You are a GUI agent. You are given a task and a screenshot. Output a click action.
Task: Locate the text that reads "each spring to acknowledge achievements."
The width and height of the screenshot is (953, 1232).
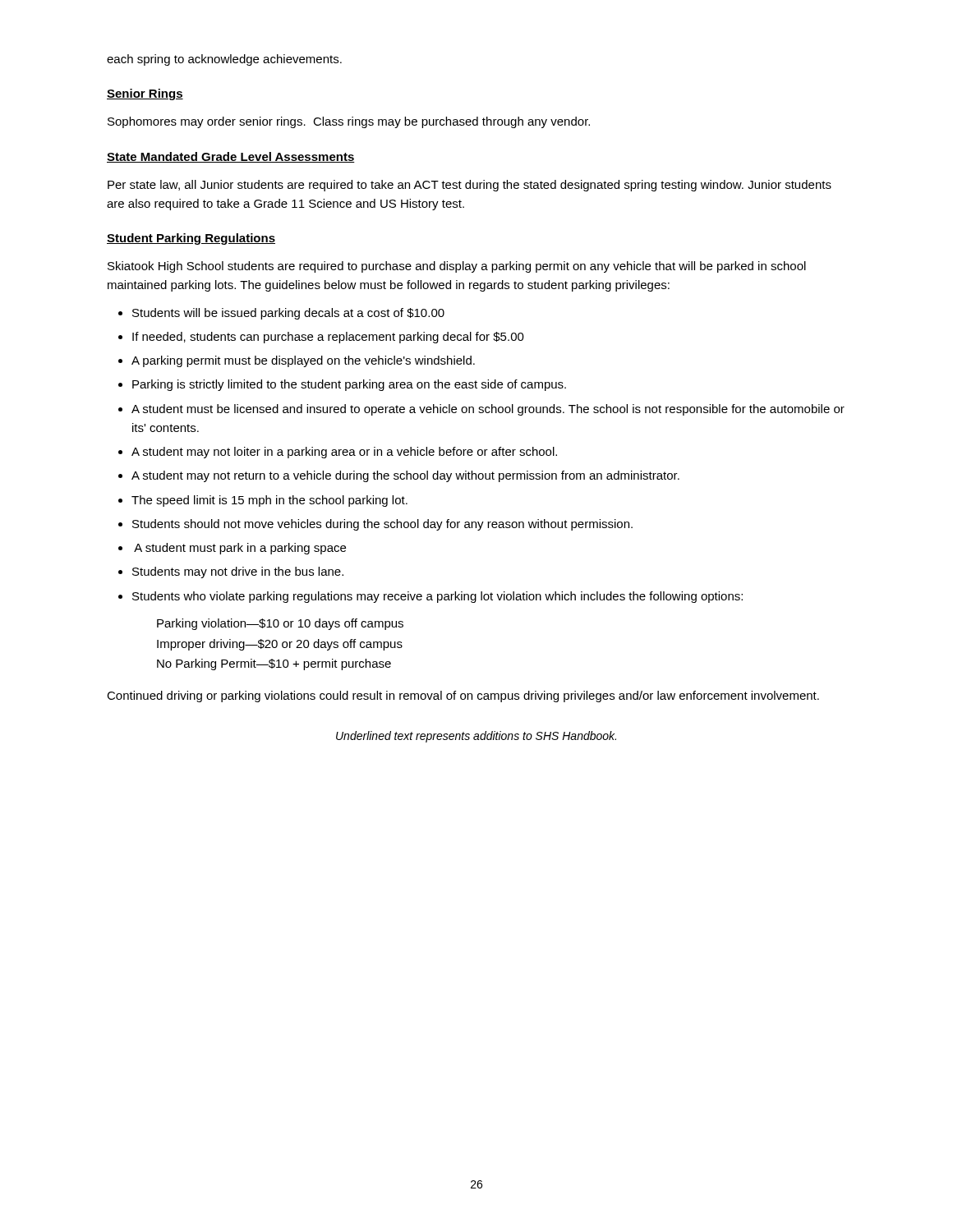[x=225, y=59]
